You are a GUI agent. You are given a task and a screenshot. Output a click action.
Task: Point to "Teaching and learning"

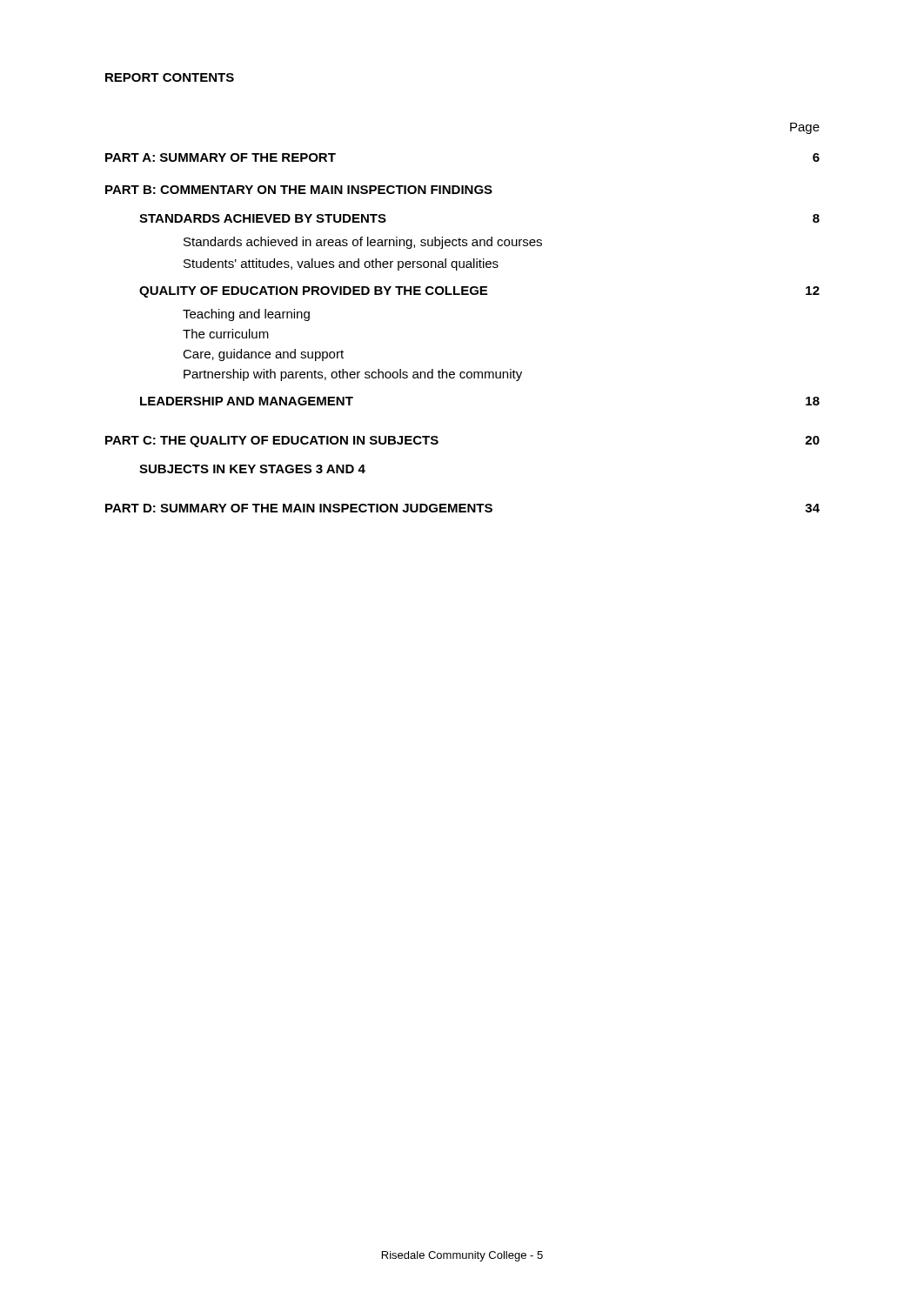click(247, 314)
